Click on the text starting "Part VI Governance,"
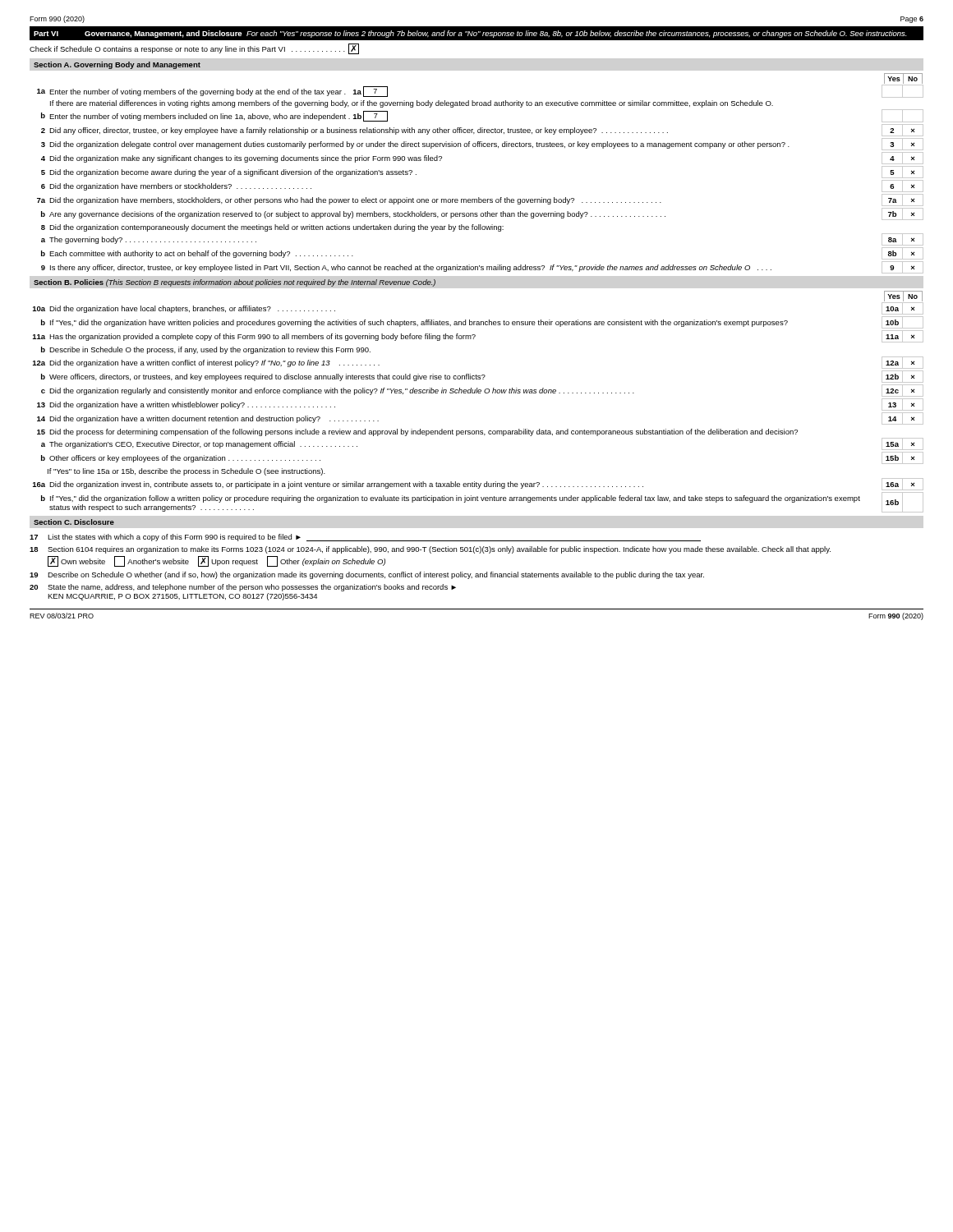Viewport: 953px width, 1232px height. pyautogui.click(x=476, y=33)
